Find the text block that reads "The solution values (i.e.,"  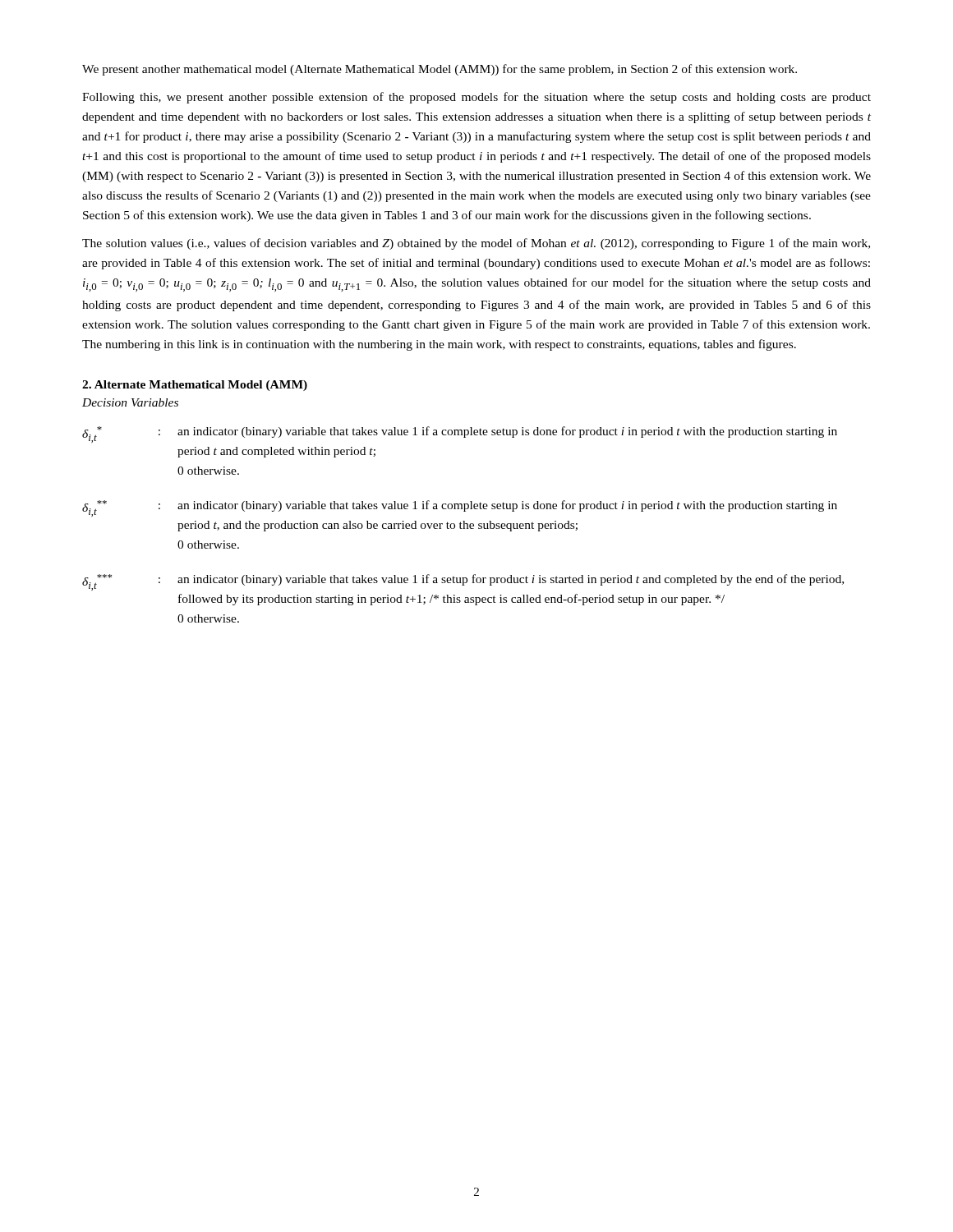[476, 293]
